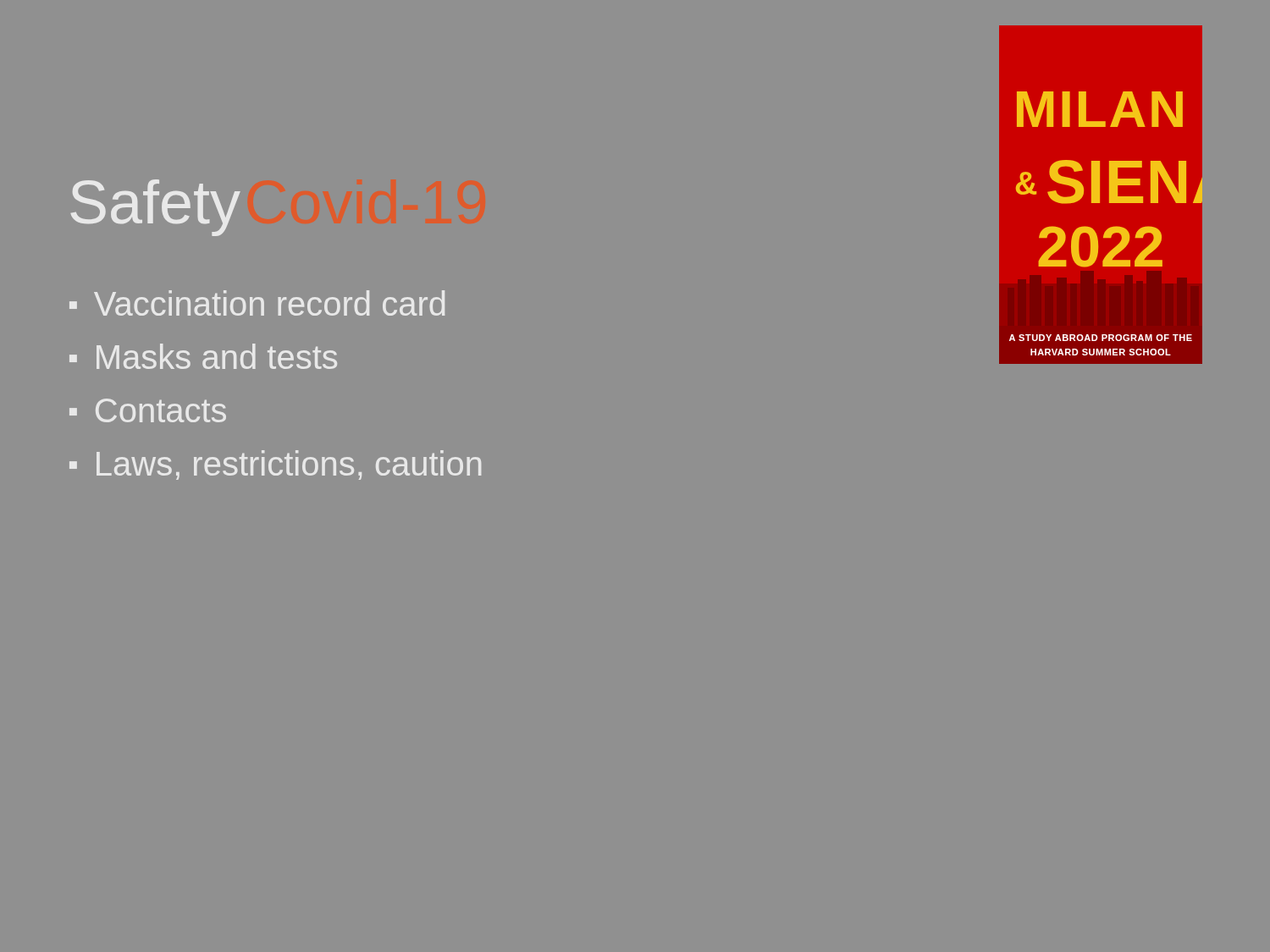This screenshot has height=952, width=1270.
Task: Locate the logo
Action: pos(1101,196)
